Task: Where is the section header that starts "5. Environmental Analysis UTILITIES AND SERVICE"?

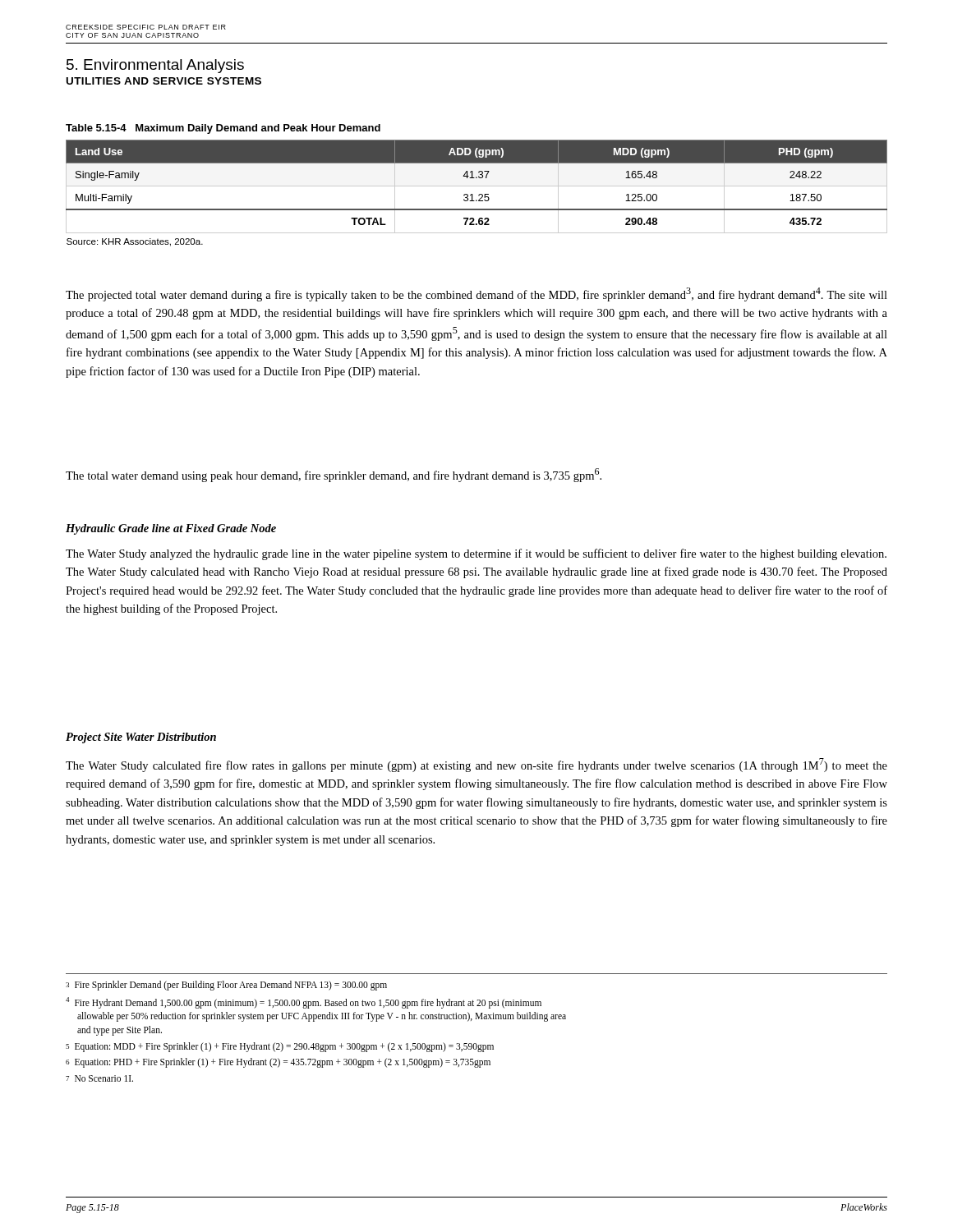Action: (x=164, y=71)
